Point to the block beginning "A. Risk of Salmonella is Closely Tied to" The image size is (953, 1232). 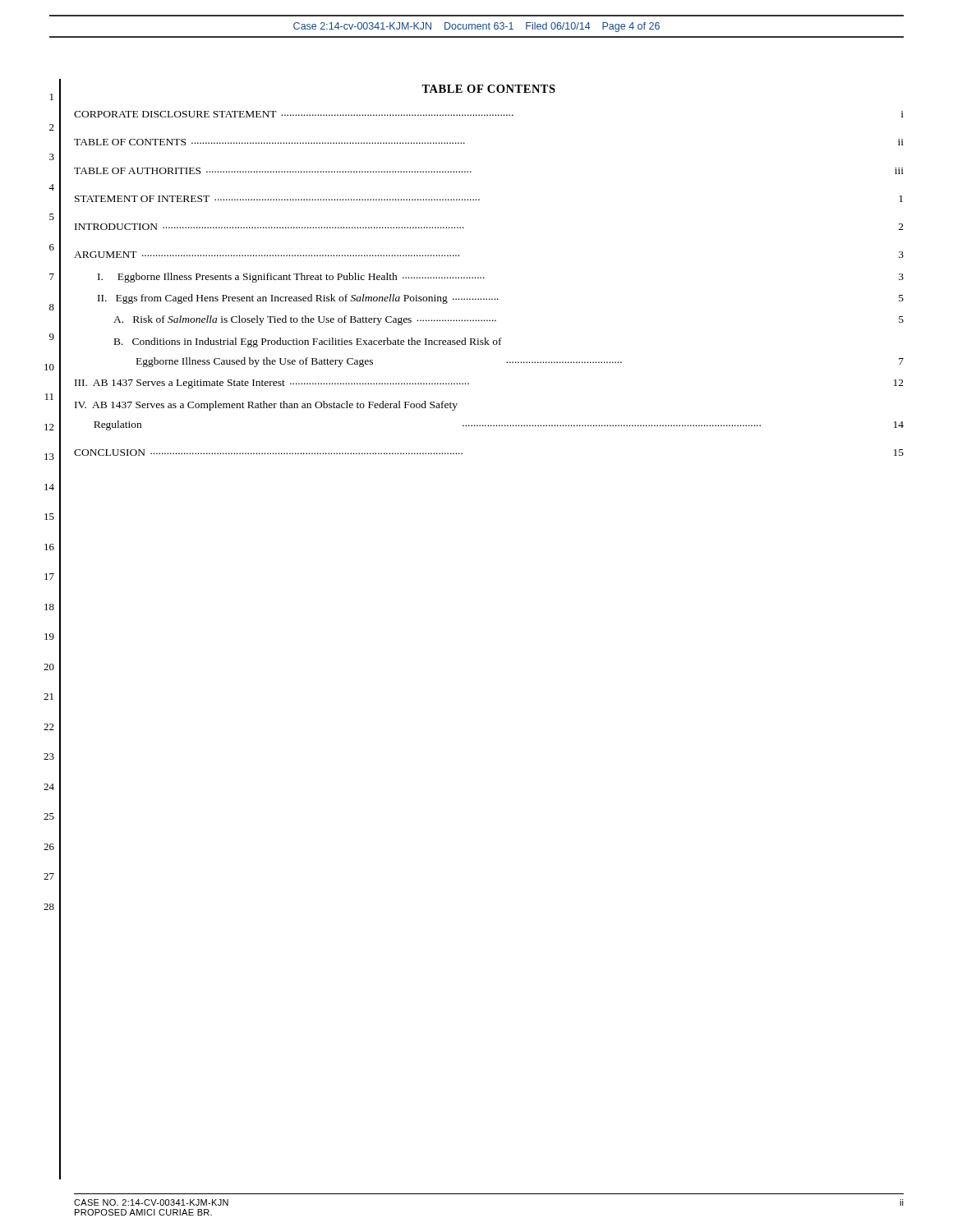[308, 320]
